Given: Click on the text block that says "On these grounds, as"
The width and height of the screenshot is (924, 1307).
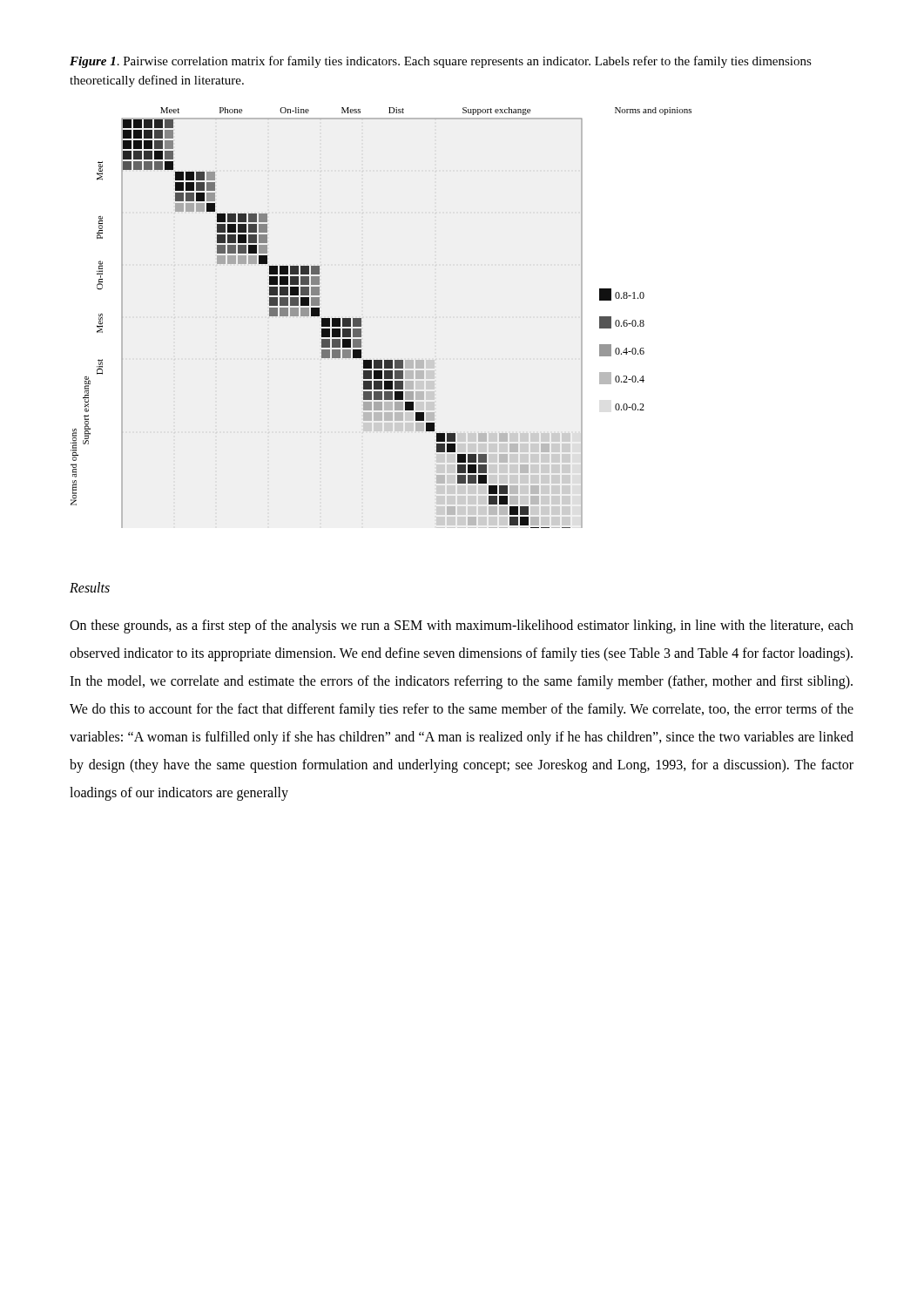Looking at the screenshot, I should [x=462, y=708].
